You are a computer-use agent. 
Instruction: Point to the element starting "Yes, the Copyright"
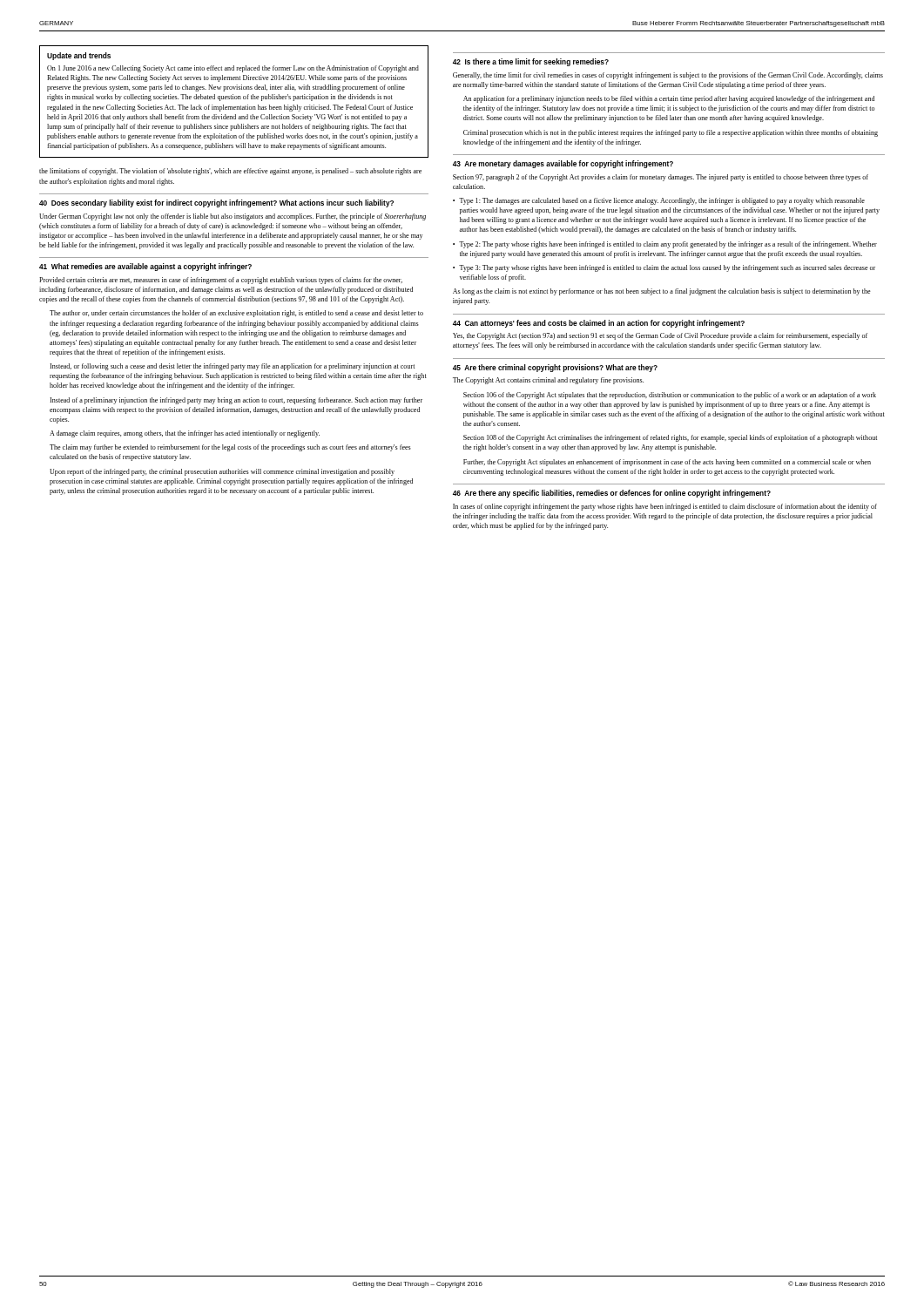[660, 341]
